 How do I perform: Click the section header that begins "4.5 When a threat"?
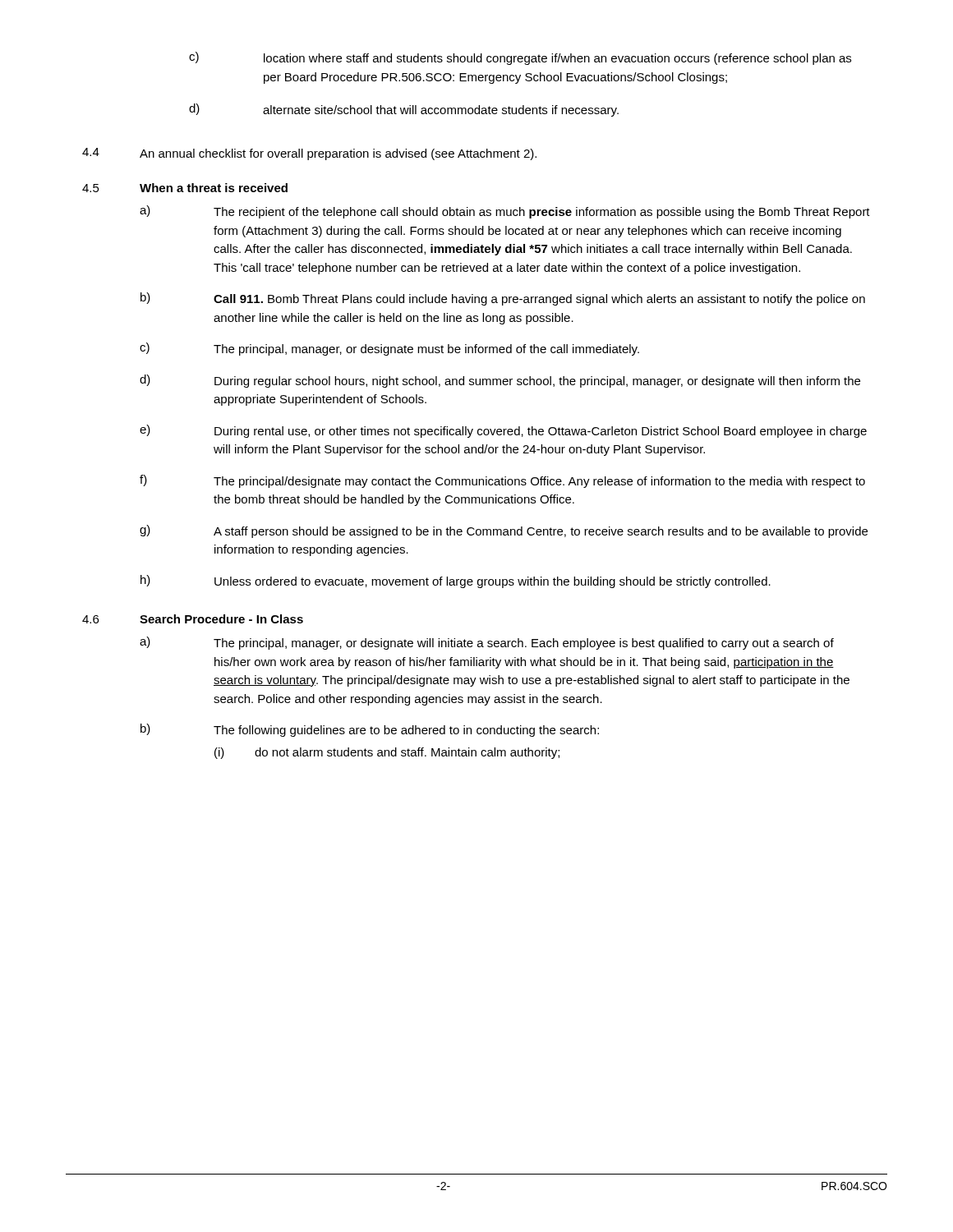click(185, 188)
